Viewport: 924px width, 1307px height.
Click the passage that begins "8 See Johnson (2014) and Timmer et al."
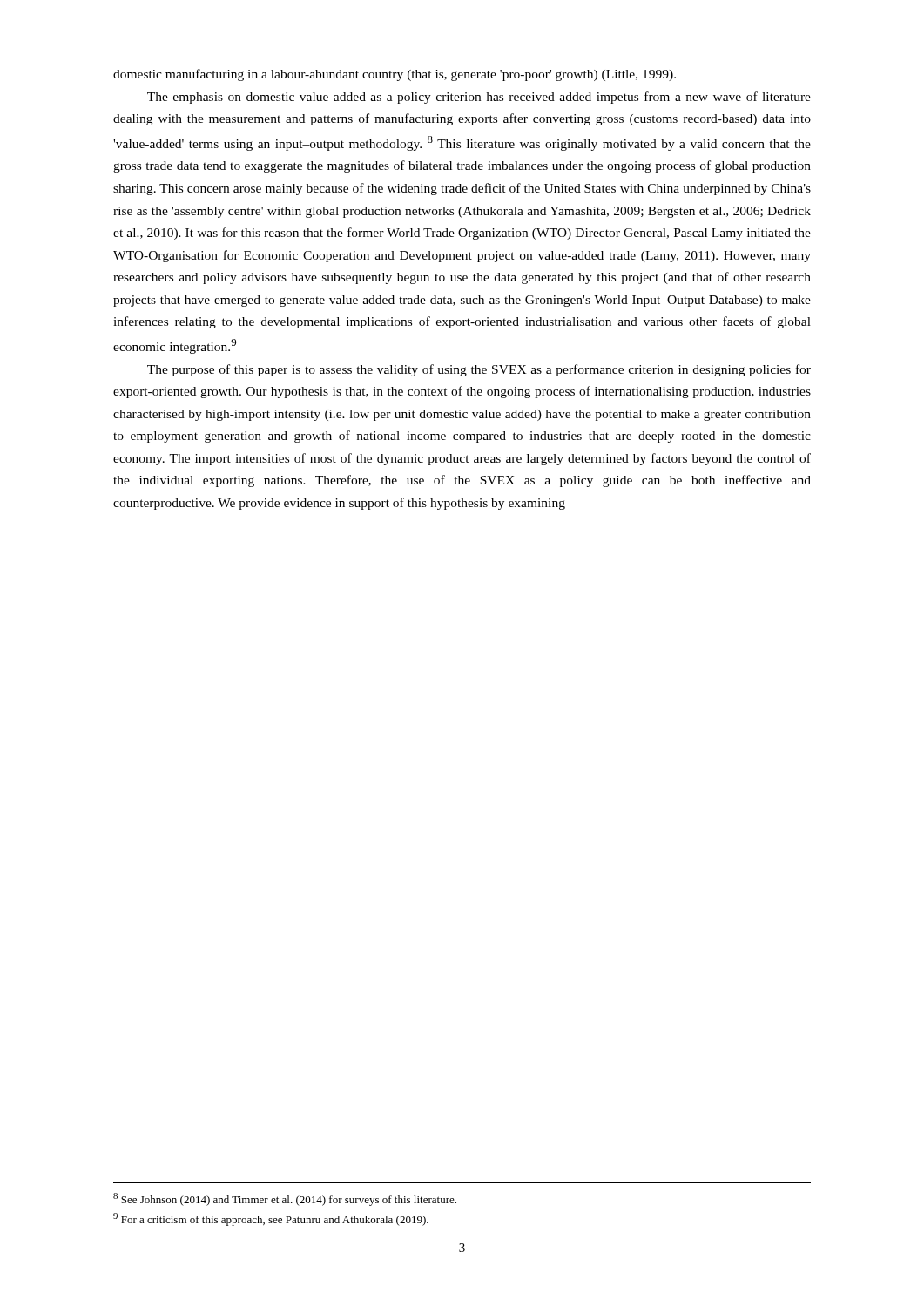(285, 1199)
